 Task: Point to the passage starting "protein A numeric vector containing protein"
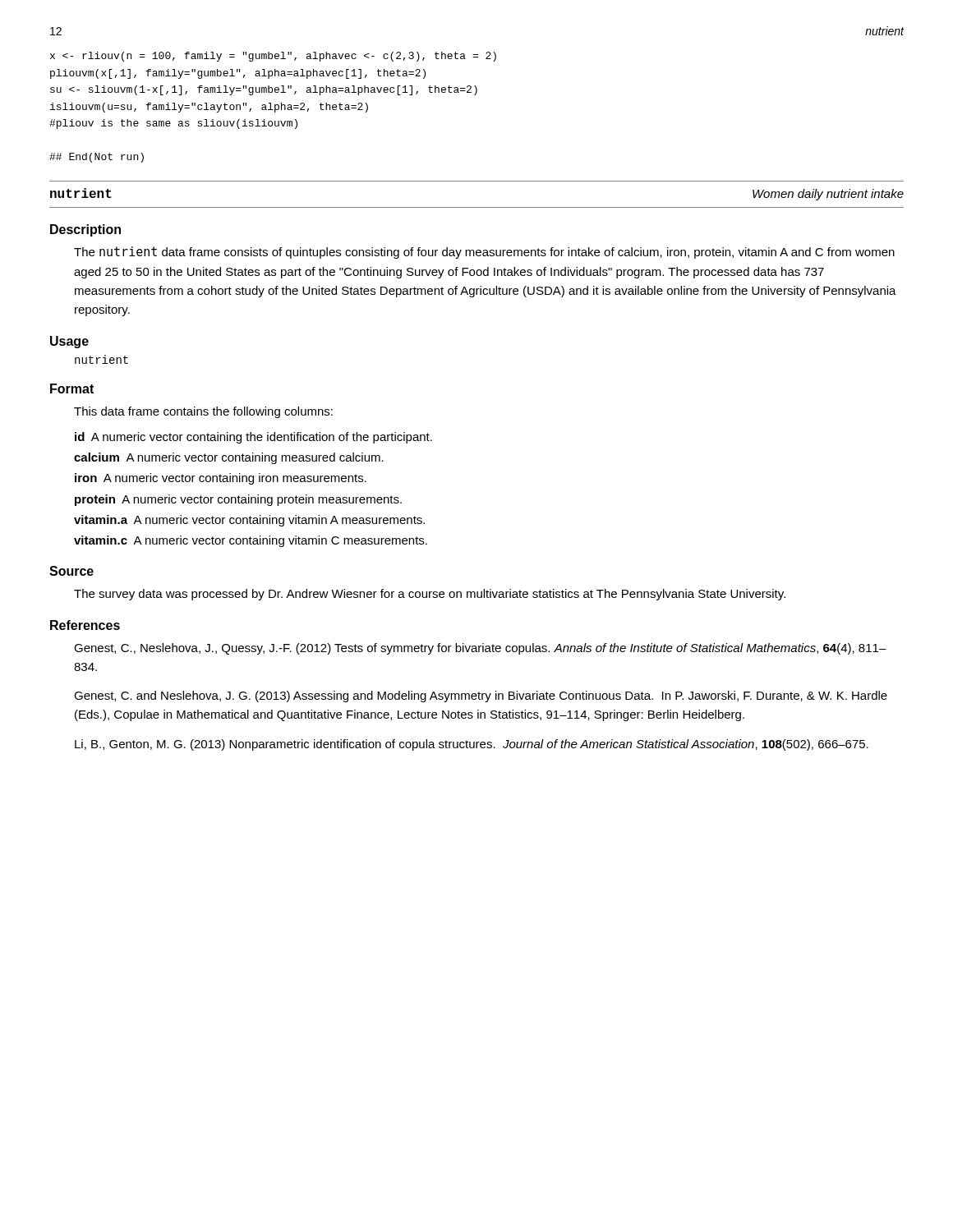point(238,499)
